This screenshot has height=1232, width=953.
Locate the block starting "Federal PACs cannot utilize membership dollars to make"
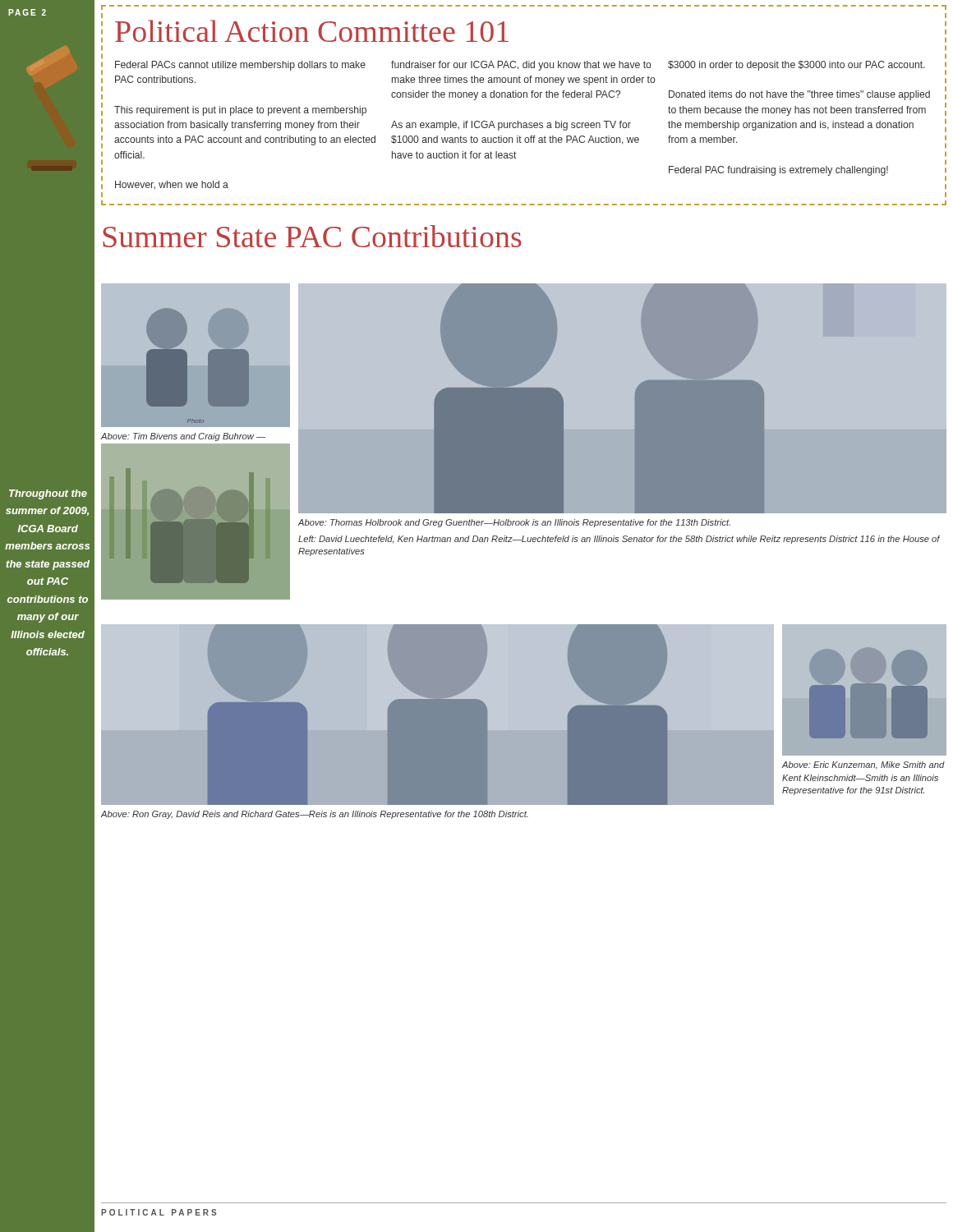pos(245,125)
